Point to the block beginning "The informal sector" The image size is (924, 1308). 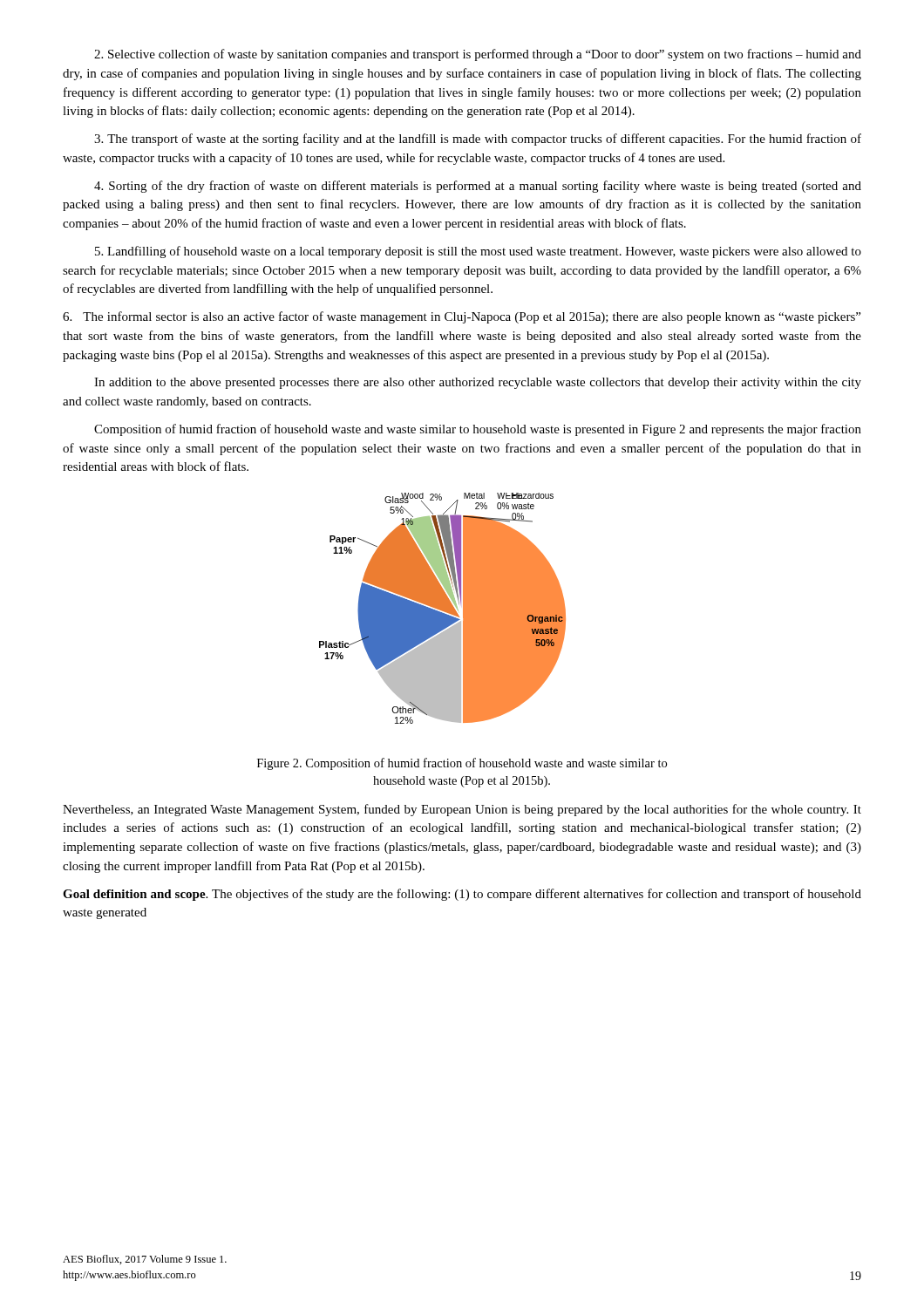pos(462,336)
